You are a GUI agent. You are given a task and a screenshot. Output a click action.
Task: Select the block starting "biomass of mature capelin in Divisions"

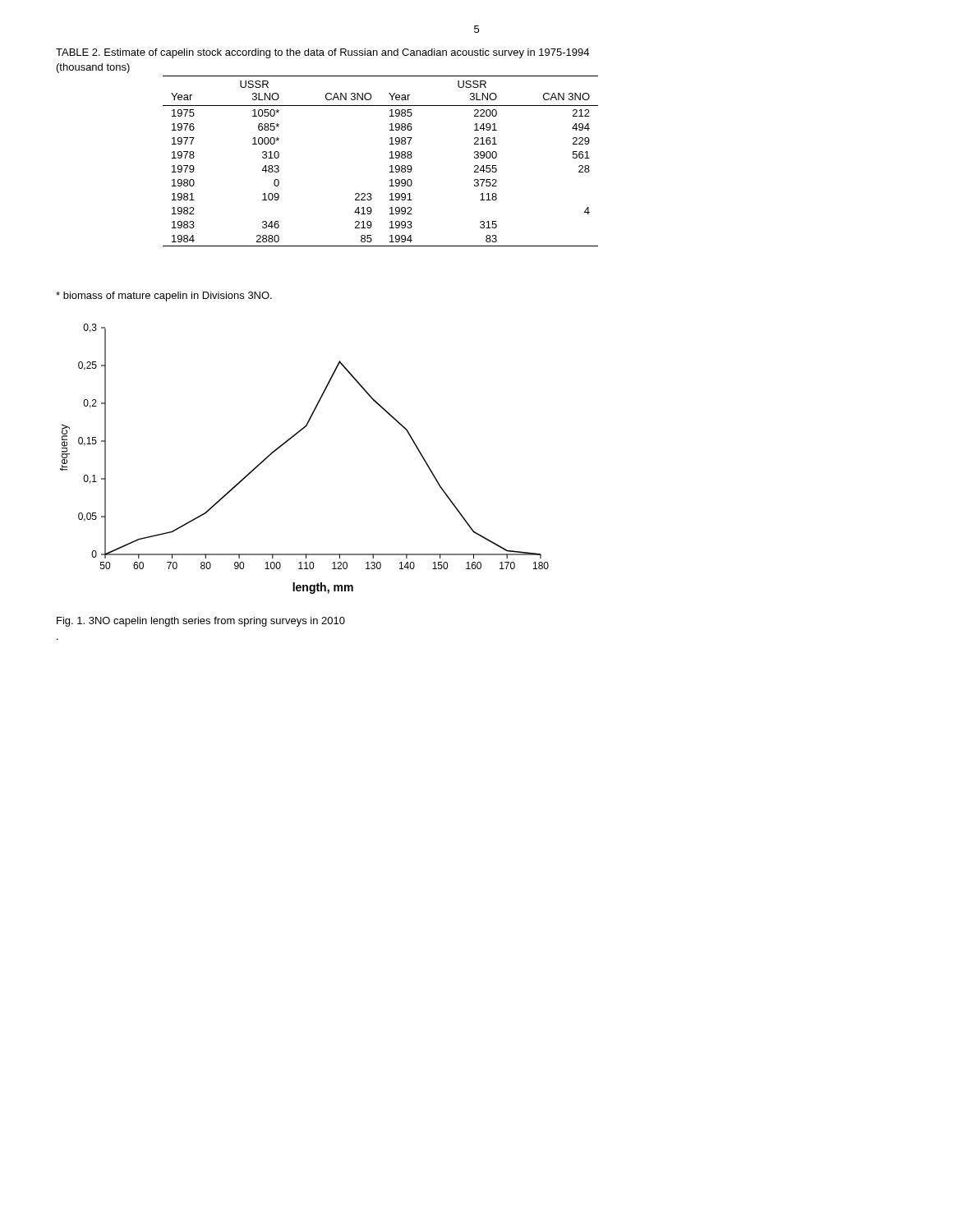164,295
